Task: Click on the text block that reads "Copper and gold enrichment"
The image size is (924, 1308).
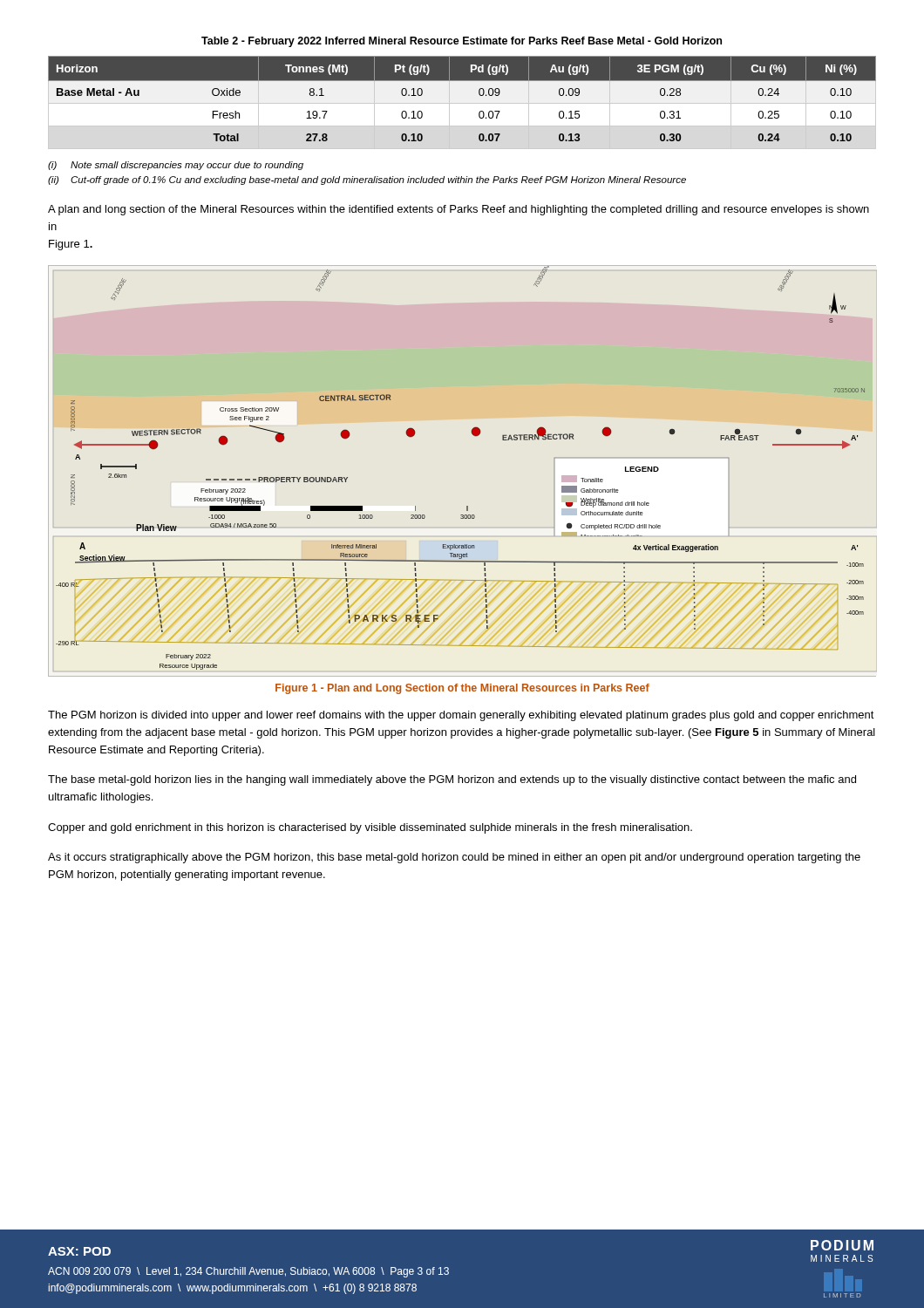Action: (370, 827)
